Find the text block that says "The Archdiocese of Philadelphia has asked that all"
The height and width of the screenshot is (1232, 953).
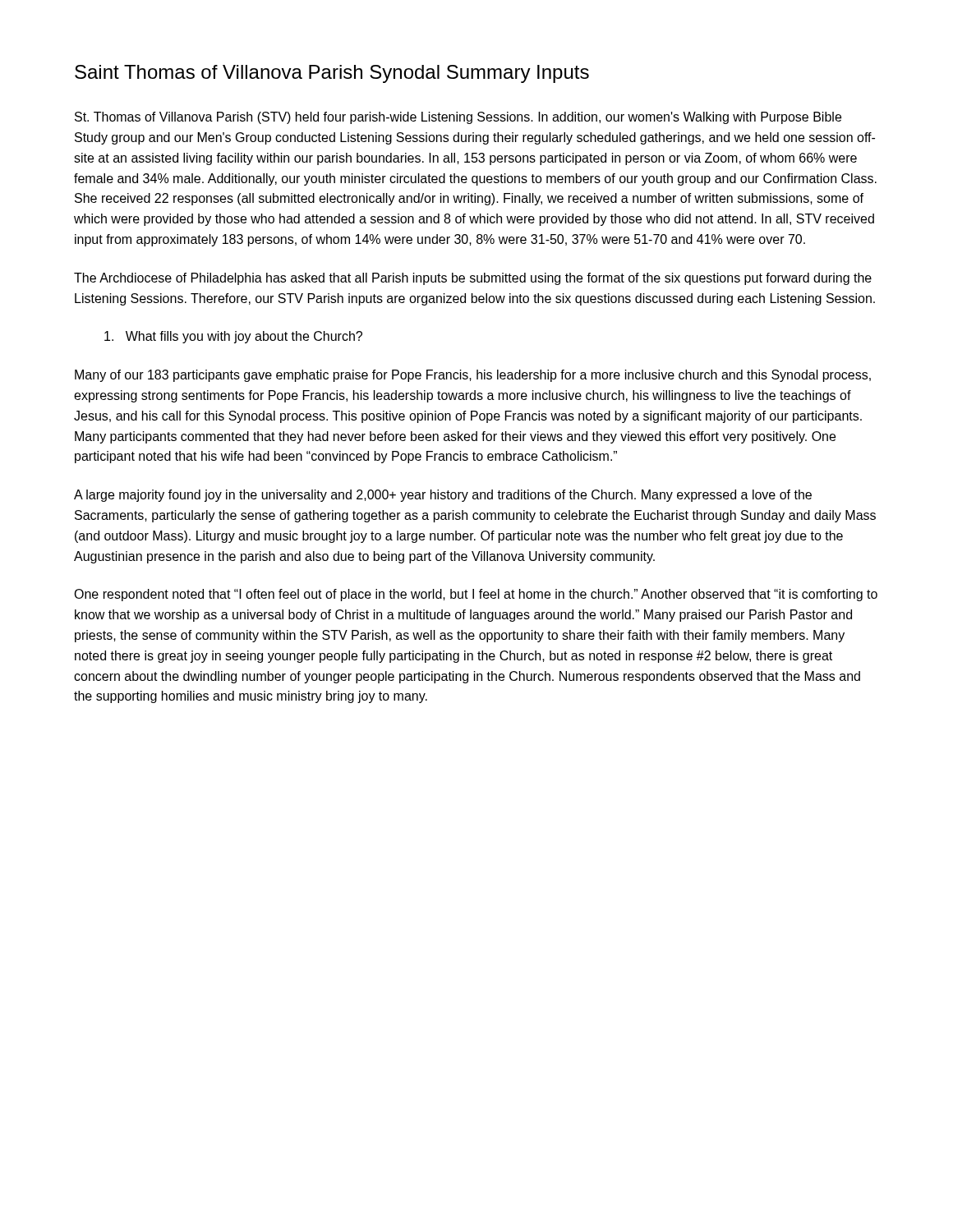point(475,288)
